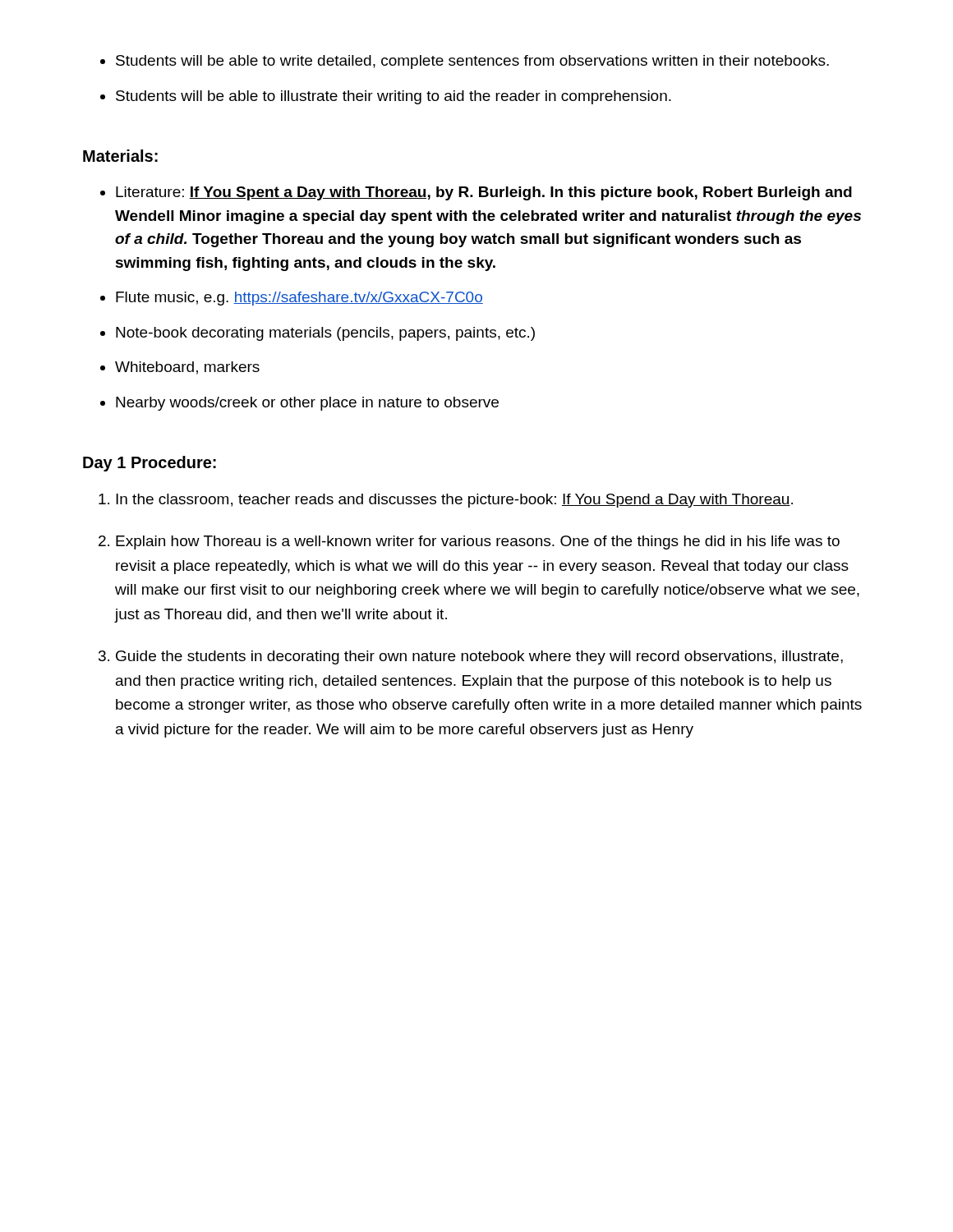This screenshot has width=953, height=1232.
Task: Point to the region starting "Students will be"
Action: click(465, 62)
